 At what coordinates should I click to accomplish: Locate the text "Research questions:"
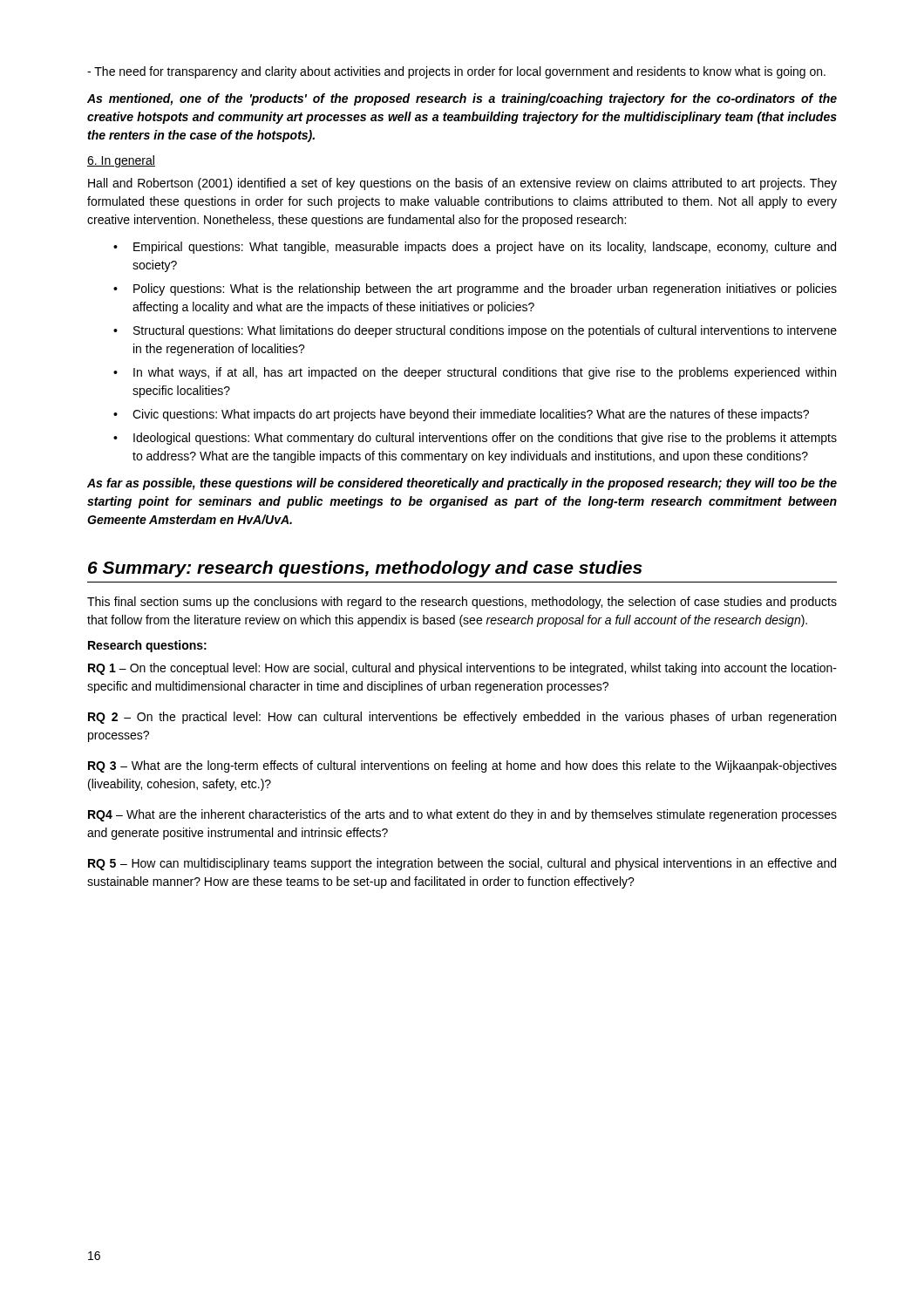[x=147, y=645]
